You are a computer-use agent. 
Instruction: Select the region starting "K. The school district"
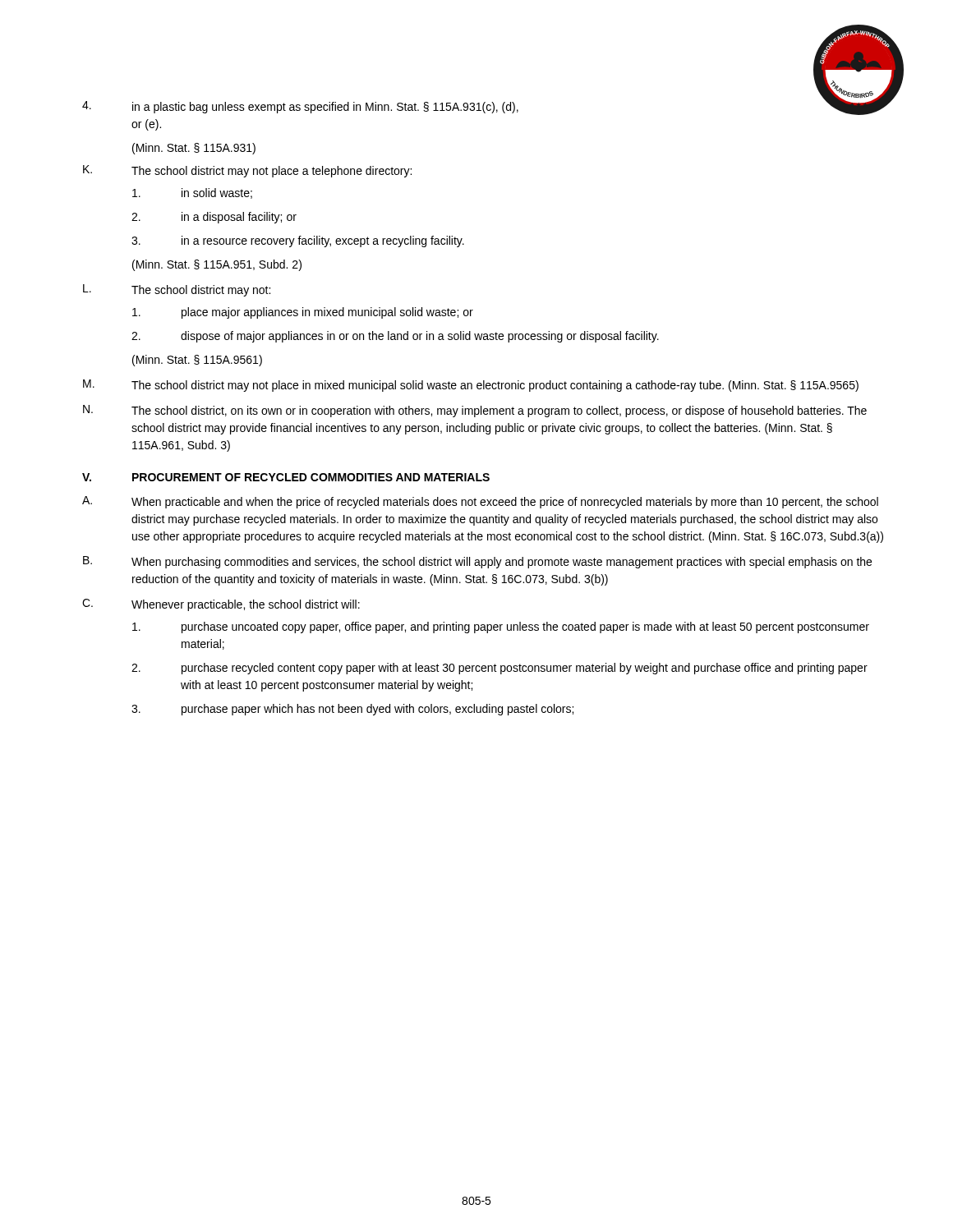click(247, 171)
